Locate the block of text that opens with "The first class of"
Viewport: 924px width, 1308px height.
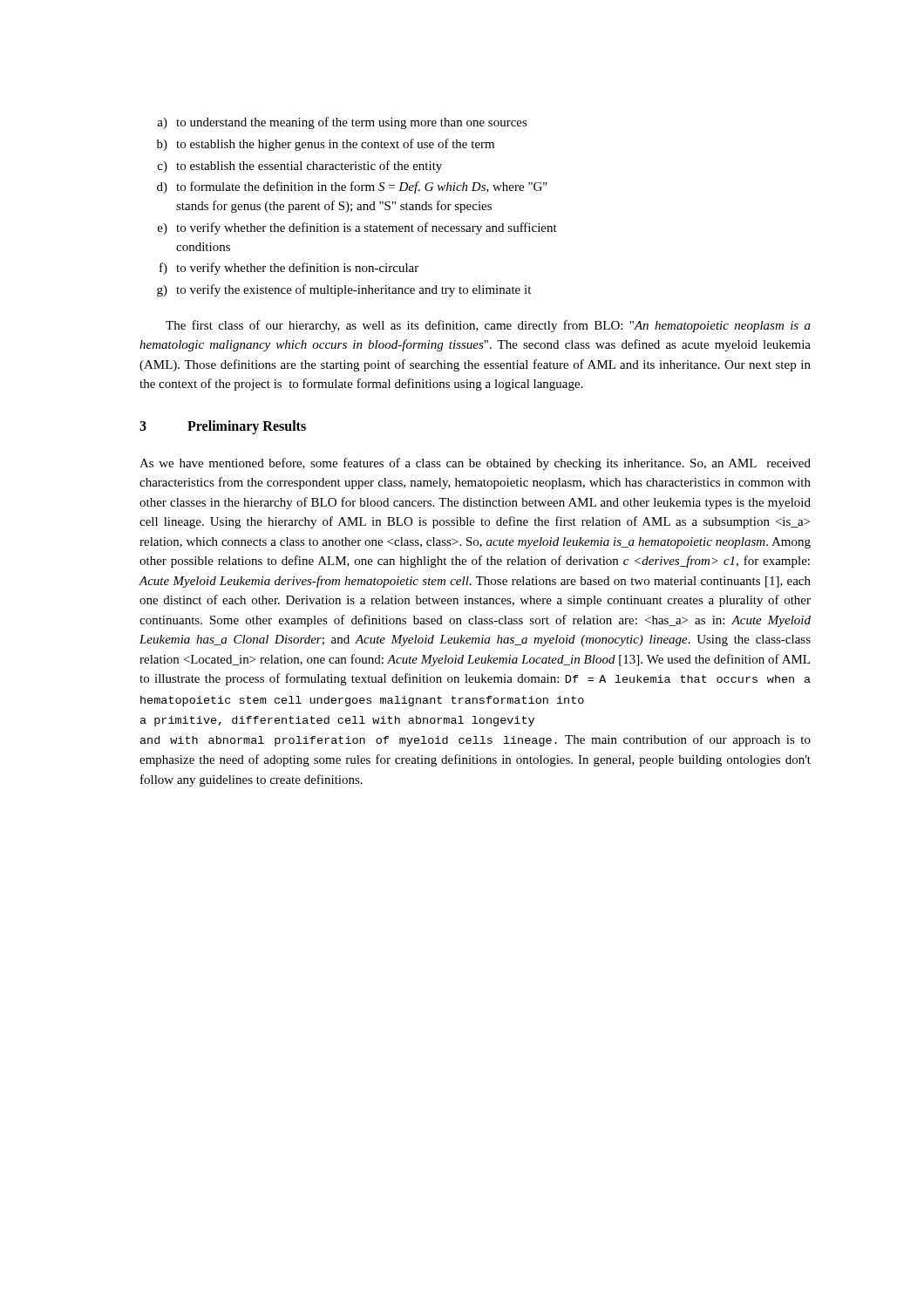(475, 354)
